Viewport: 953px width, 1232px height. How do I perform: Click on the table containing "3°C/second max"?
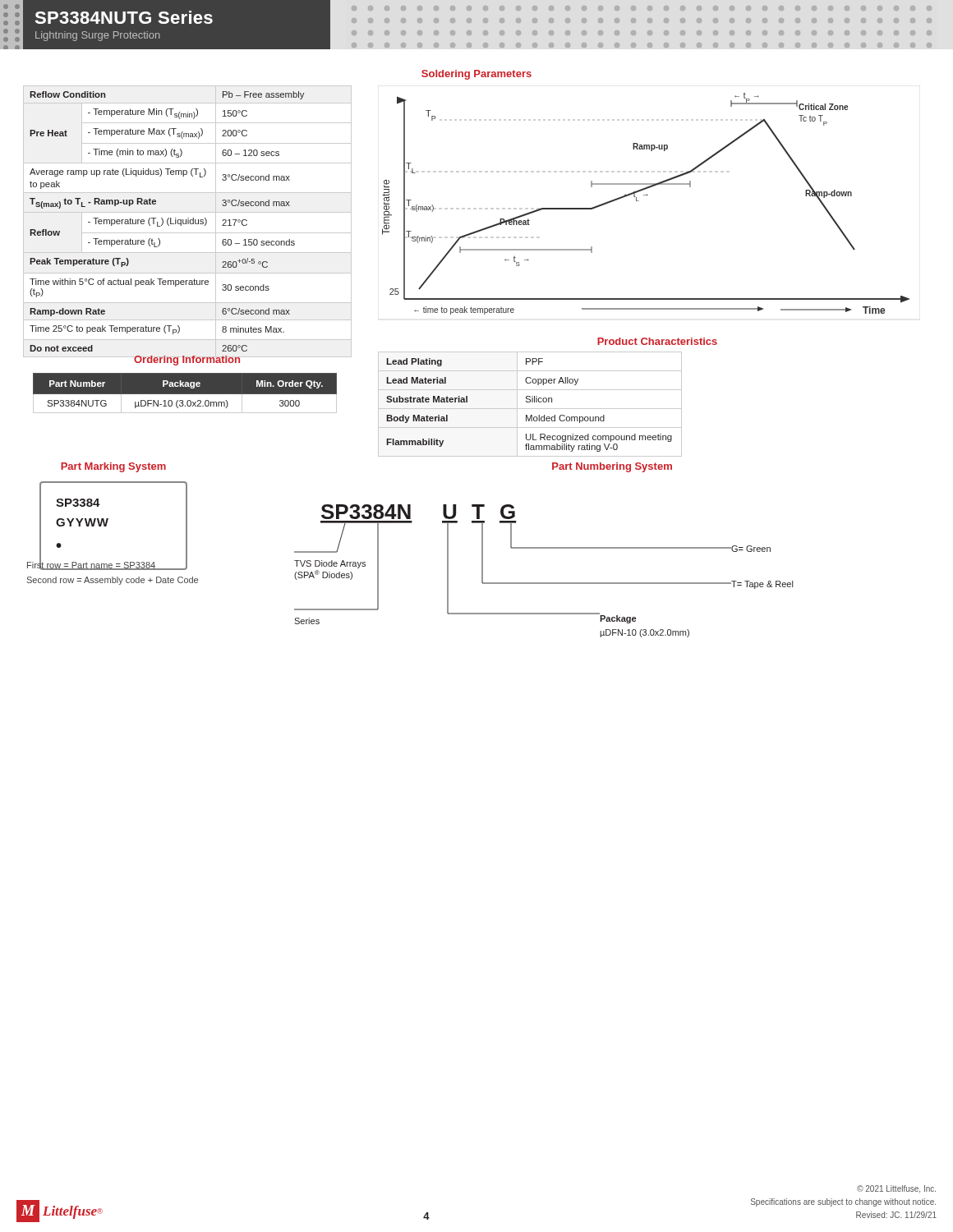187,221
